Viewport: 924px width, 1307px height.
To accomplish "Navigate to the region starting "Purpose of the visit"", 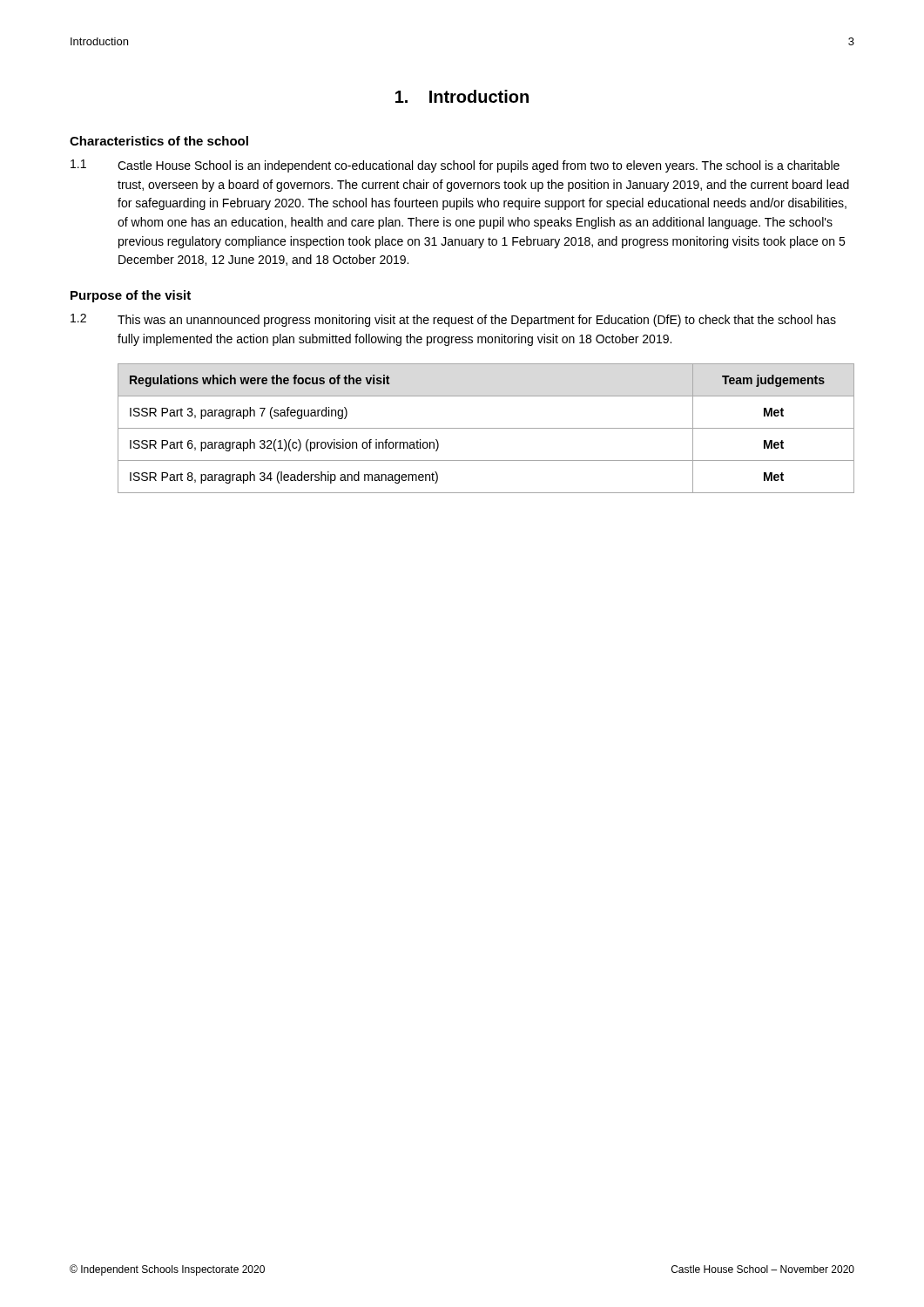I will pyautogui.click(x=130, y=295).
